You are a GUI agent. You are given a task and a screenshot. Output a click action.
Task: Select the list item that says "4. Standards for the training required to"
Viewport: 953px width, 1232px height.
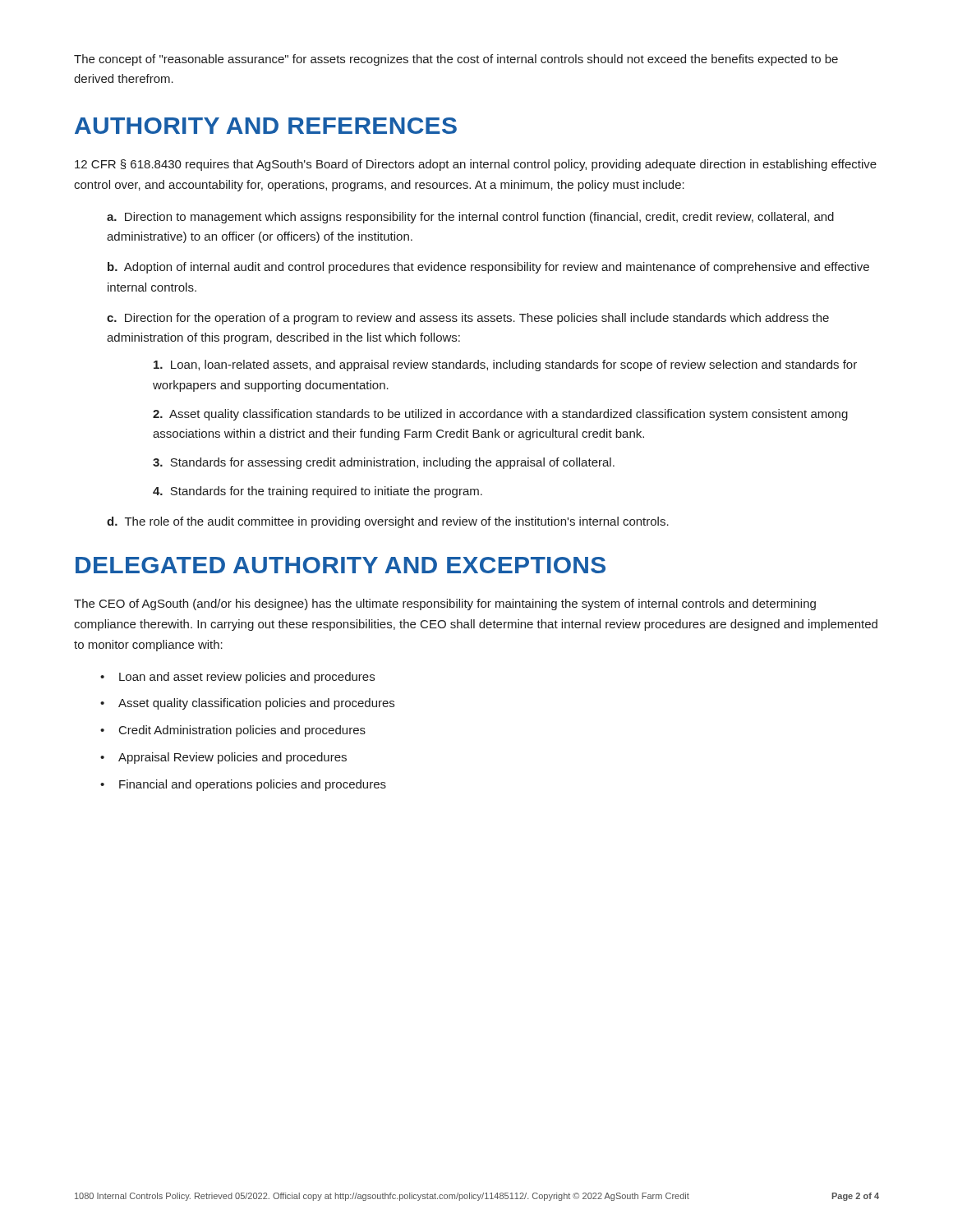[x=318, y=491]
